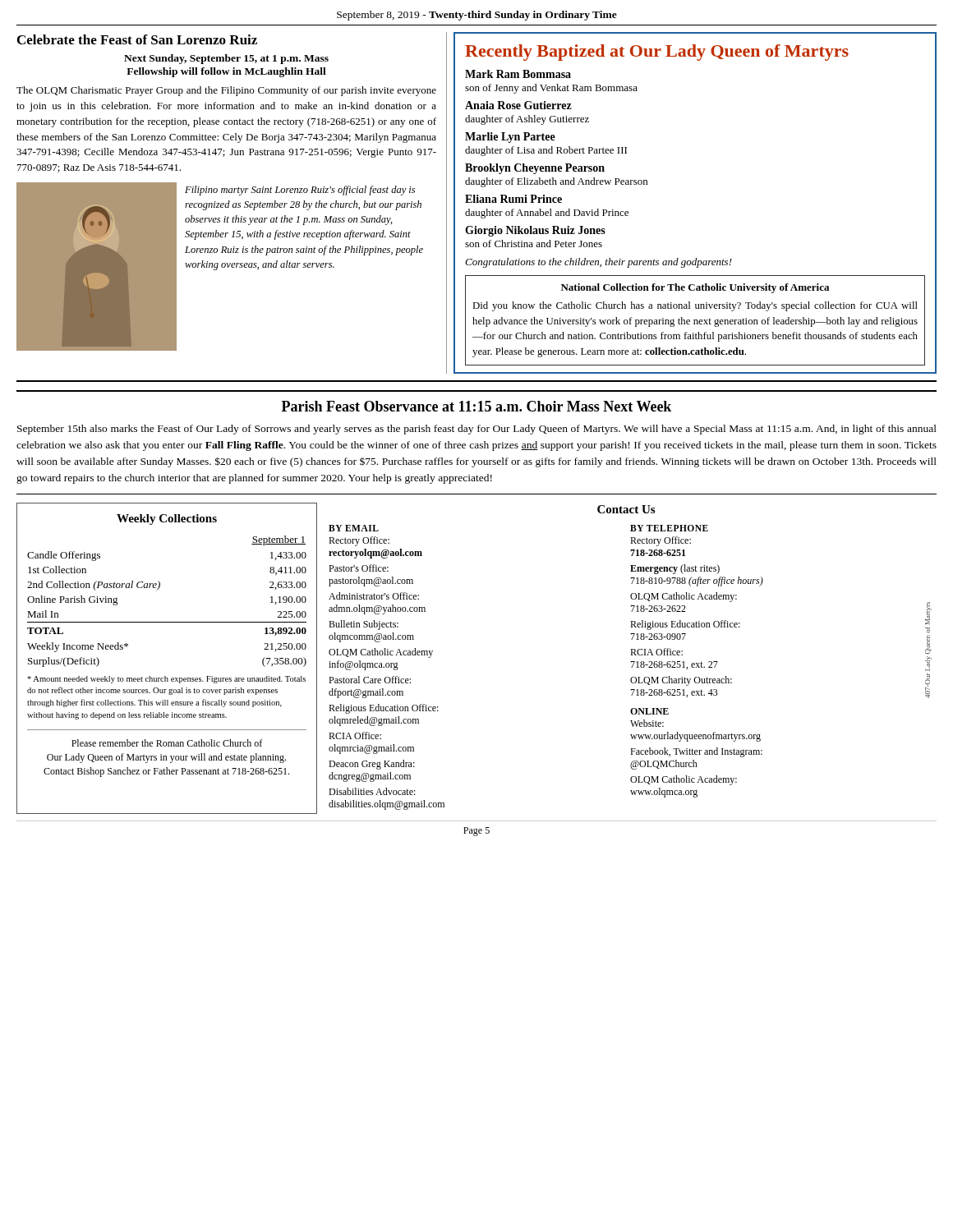The width and height of the screenshot is (953, 1232).
Task: Navigate to the text block starting "Eliana Rumi Prince"
Action: click(547, 206)
